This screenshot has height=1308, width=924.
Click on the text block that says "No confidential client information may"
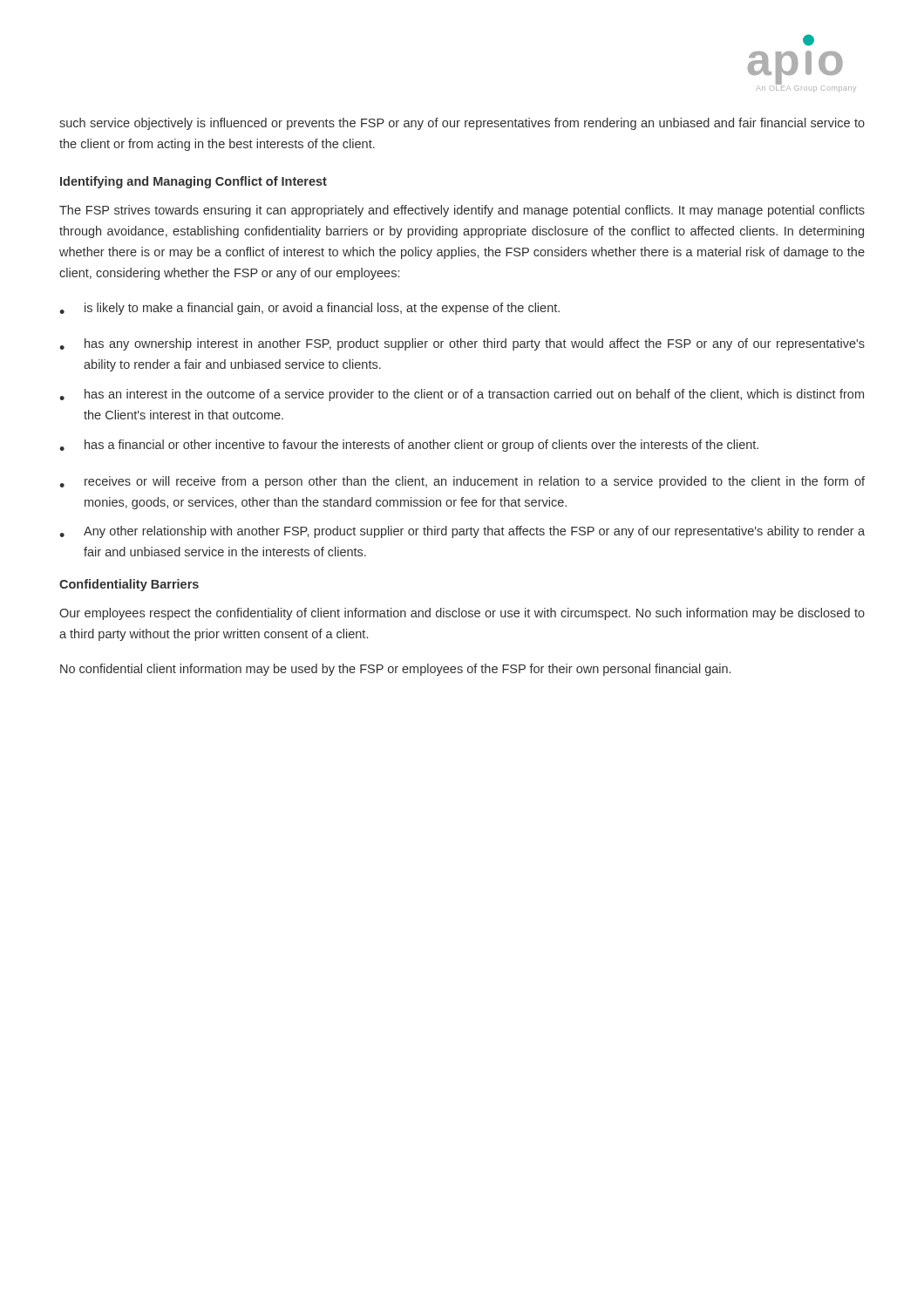pos(396,669)
